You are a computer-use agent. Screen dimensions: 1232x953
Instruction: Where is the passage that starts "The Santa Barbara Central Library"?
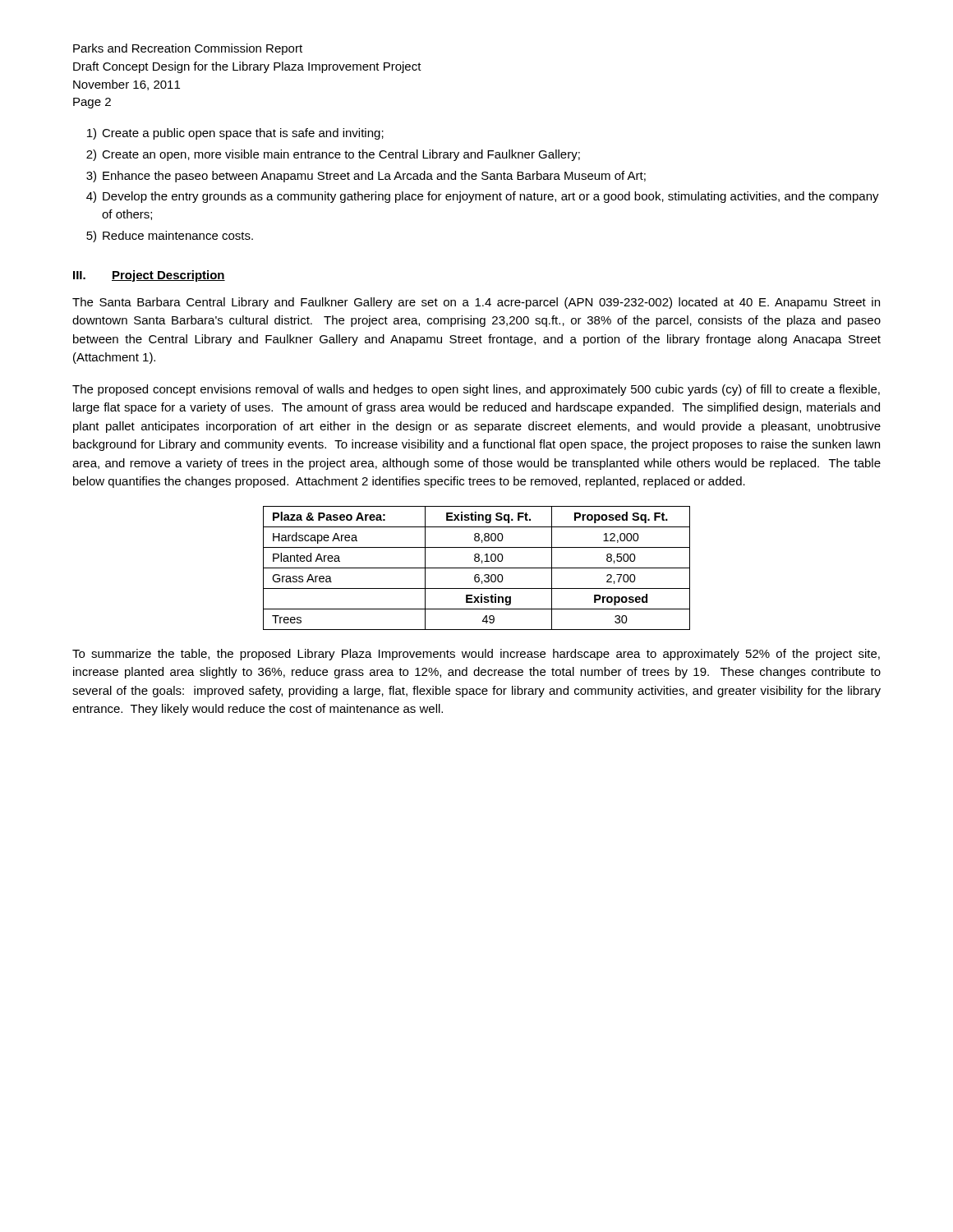476,329
